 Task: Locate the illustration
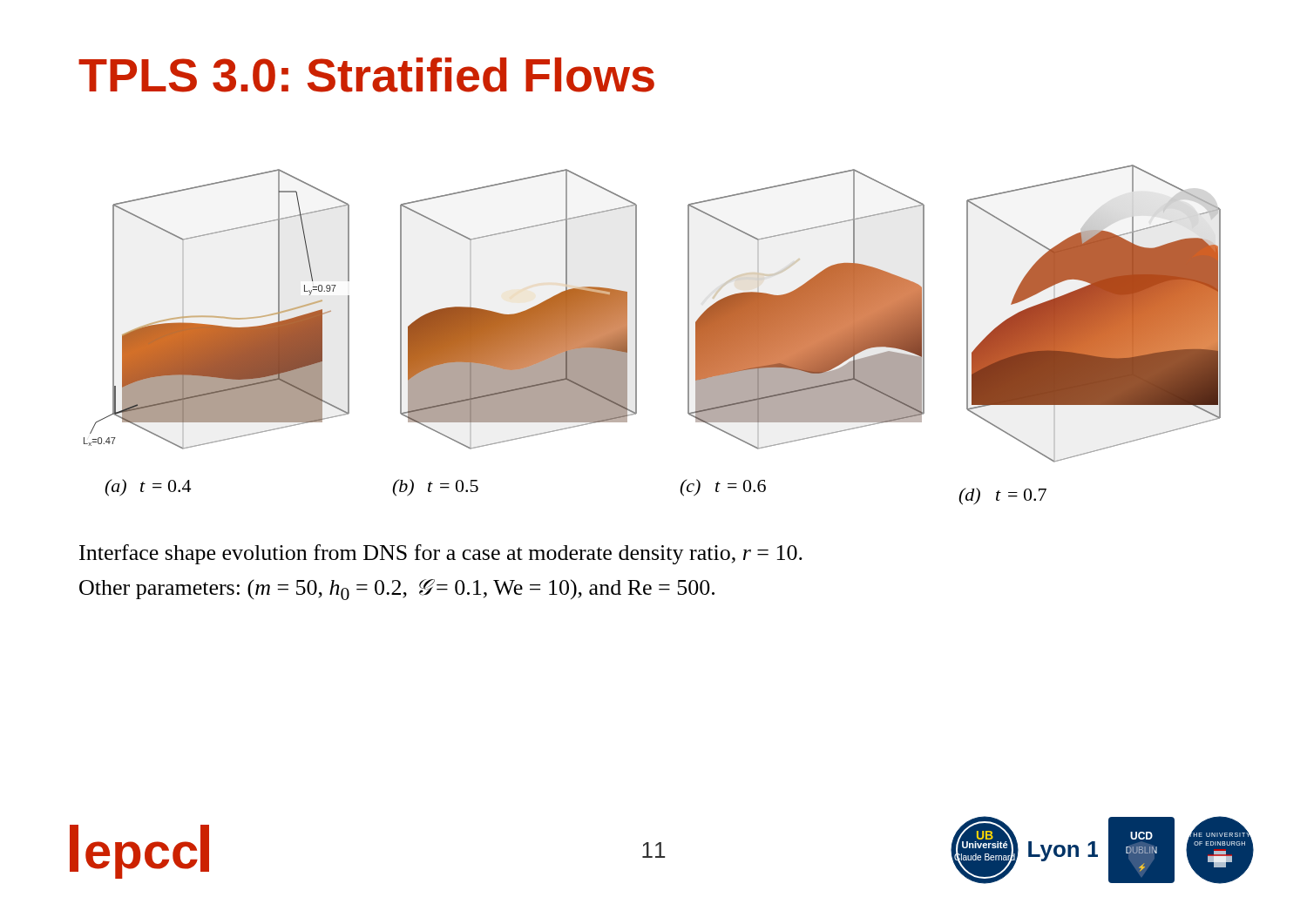(654, 331)
